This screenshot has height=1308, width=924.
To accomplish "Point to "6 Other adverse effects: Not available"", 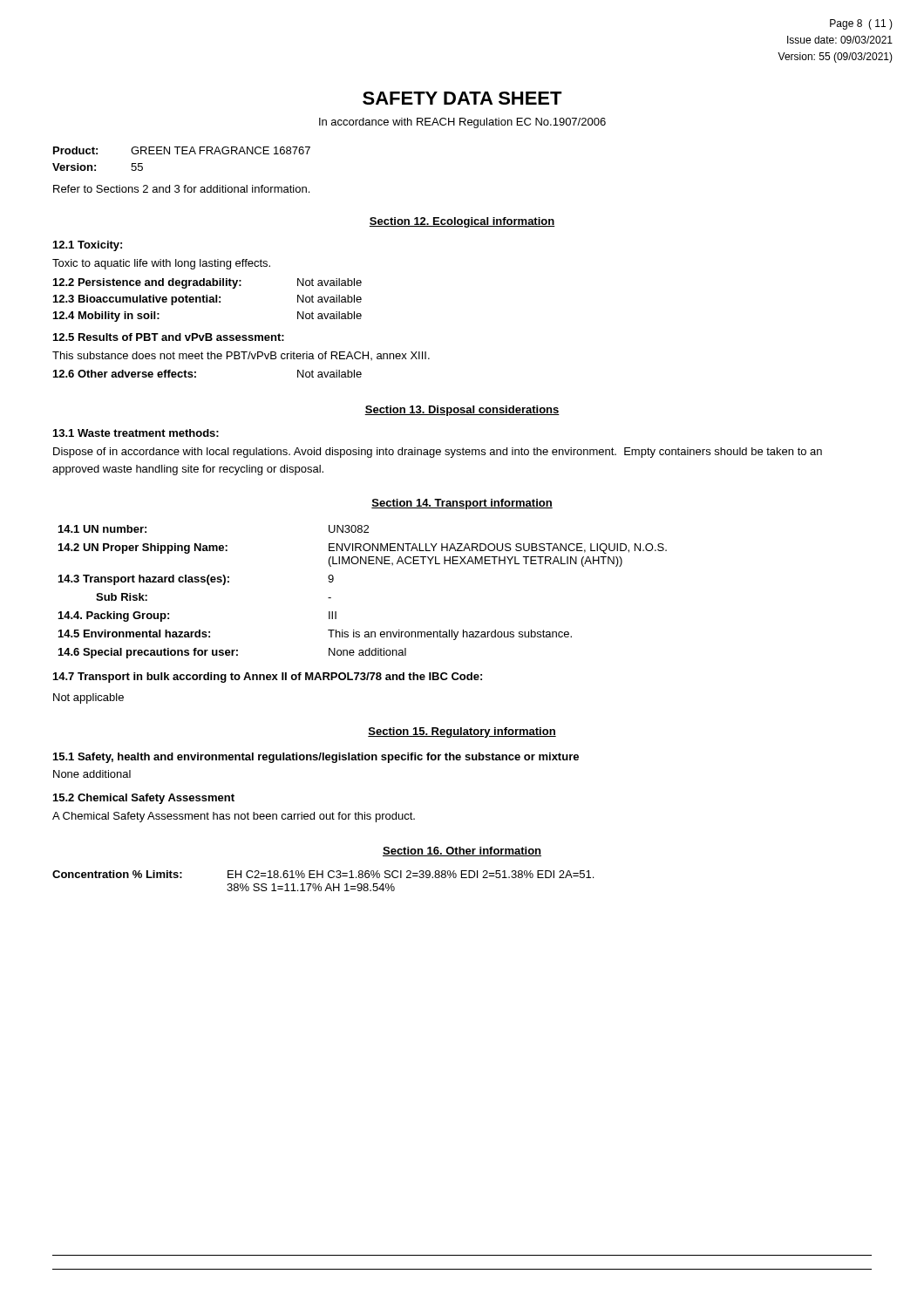I will [x=132, y=374].
